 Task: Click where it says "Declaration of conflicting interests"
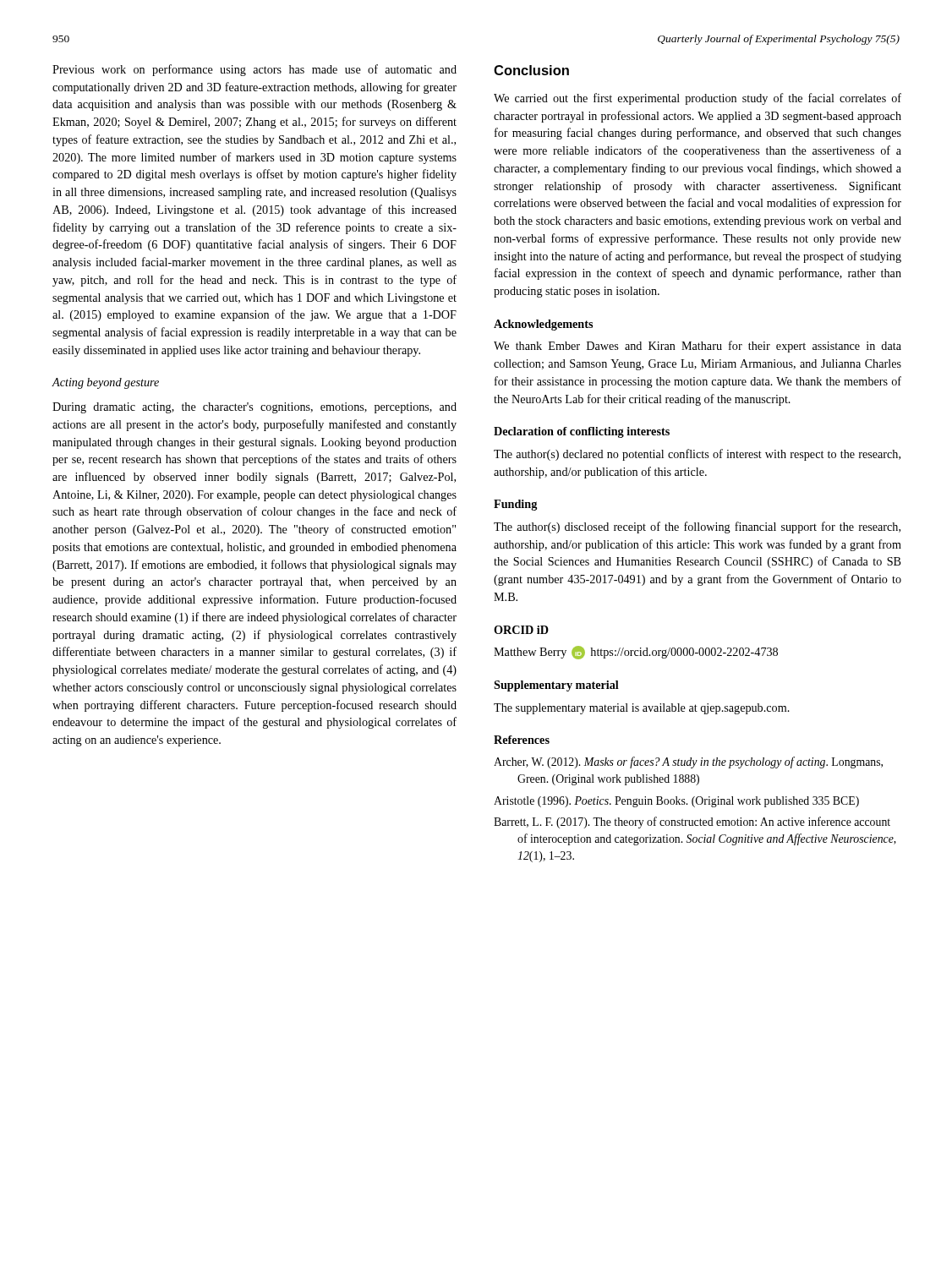click(582, 431)
